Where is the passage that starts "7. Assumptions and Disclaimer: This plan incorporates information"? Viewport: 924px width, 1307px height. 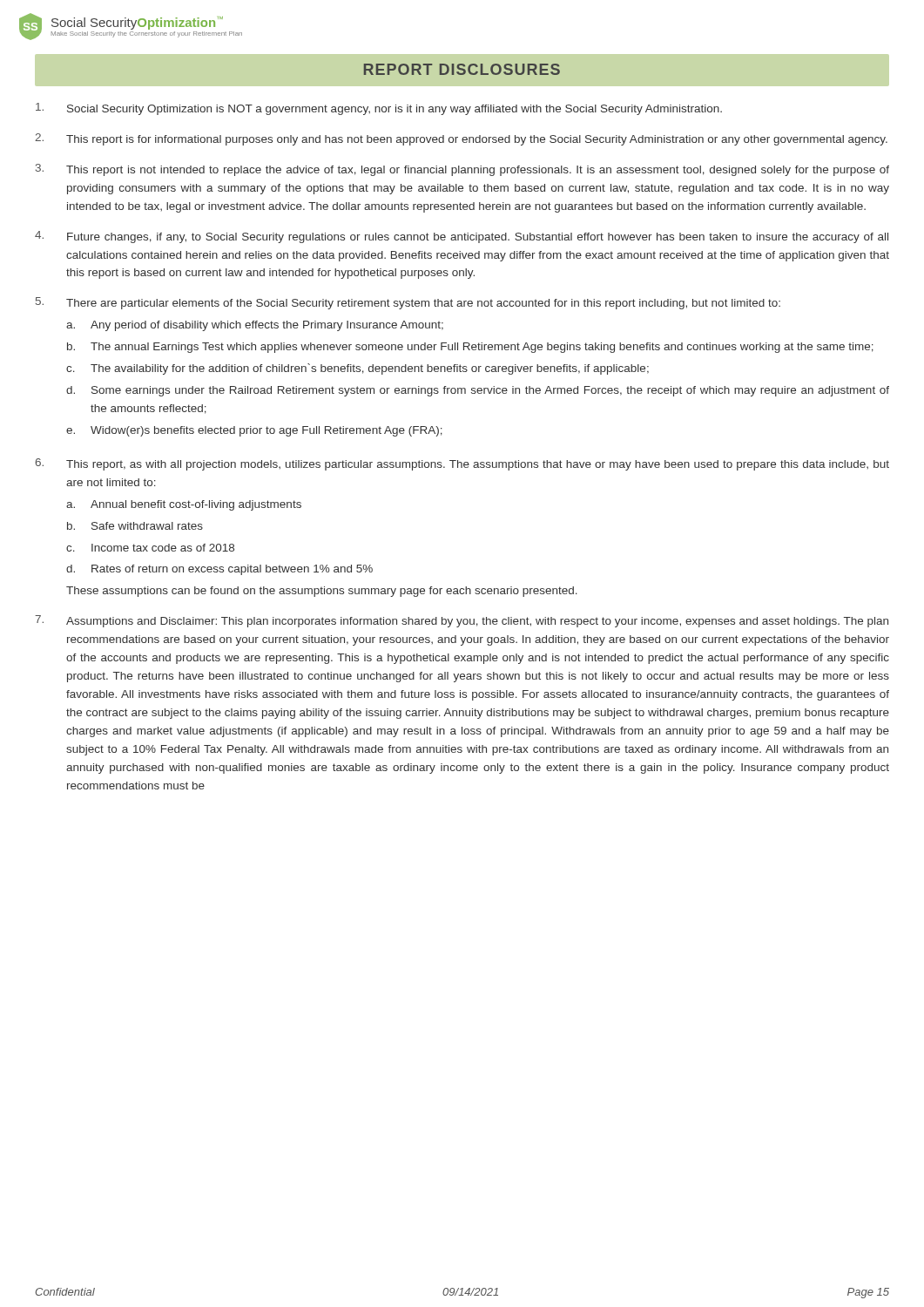coord(462,704)
